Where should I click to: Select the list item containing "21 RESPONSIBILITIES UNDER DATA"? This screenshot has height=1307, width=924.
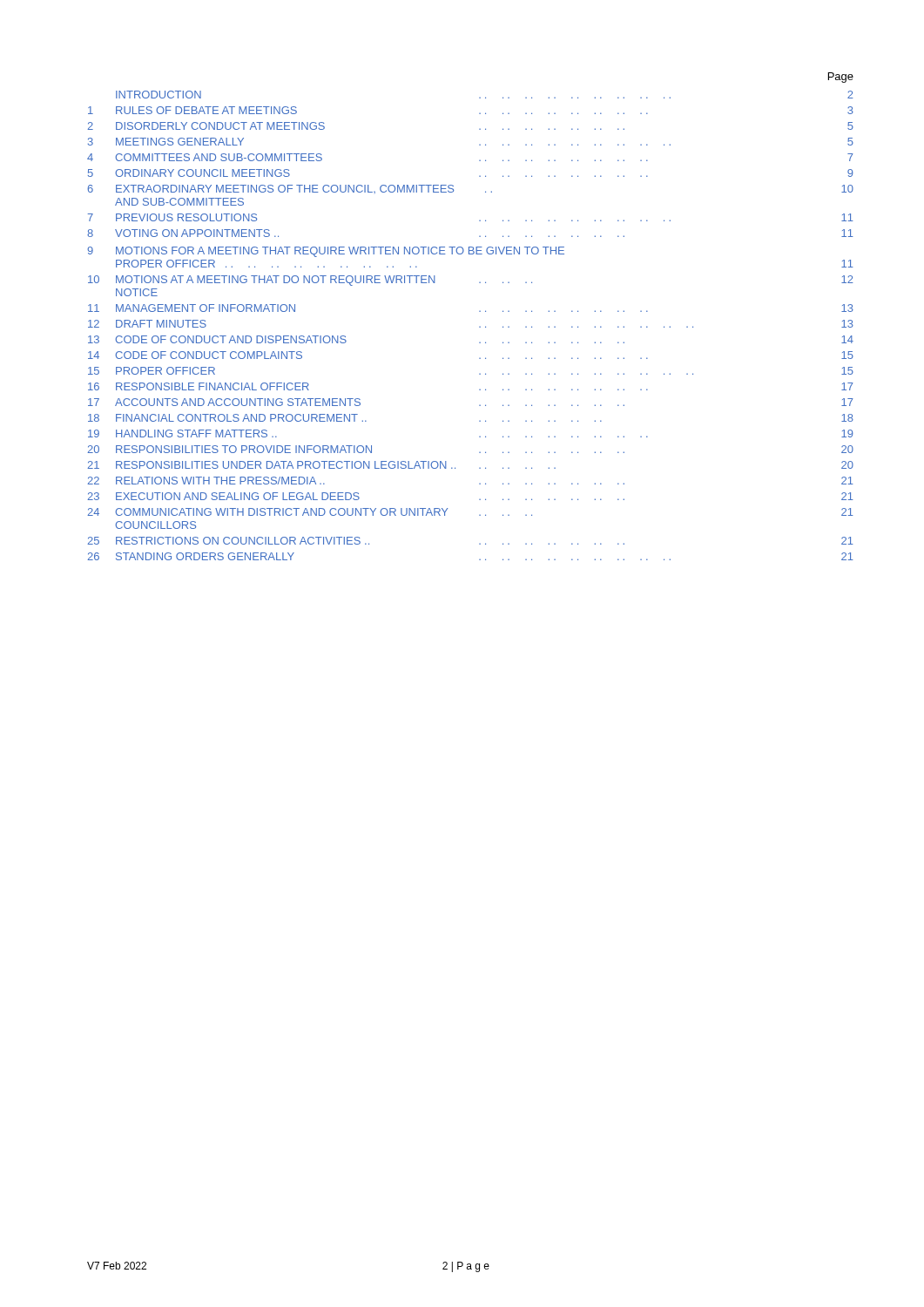470,464
